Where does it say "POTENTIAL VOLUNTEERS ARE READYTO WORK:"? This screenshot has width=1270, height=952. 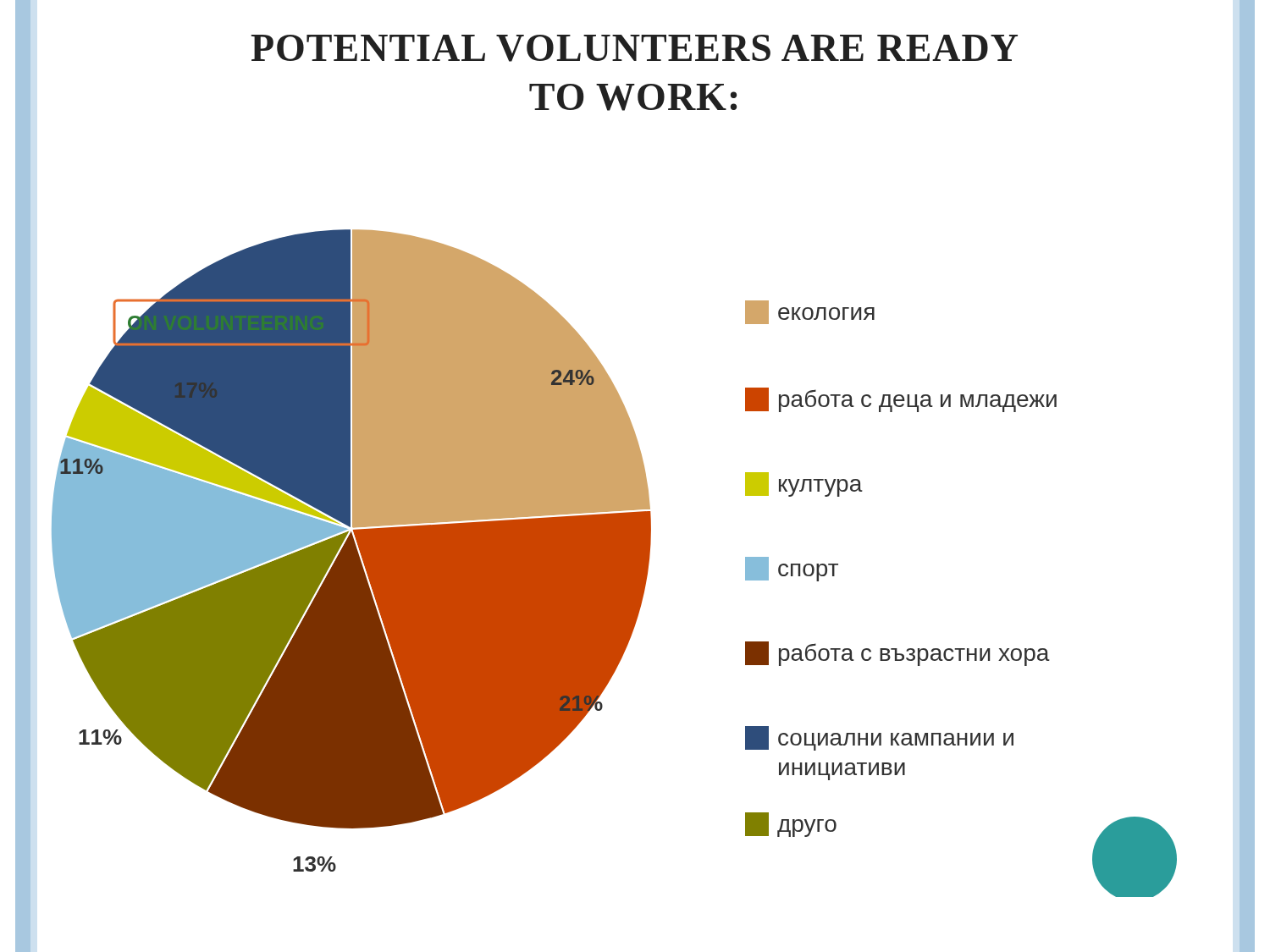tap(635, 72)
